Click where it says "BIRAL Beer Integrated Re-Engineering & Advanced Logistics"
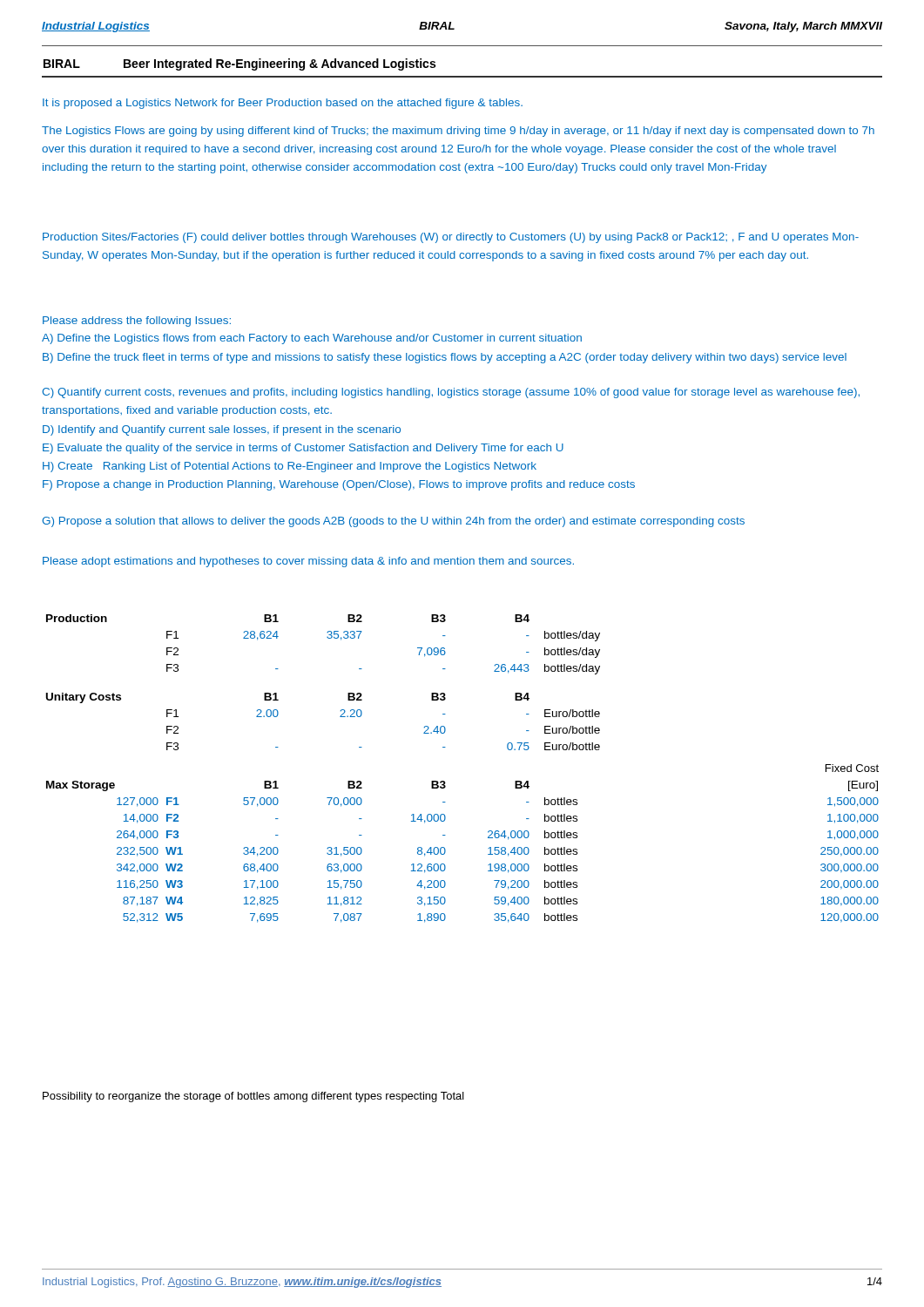This screenshot has height=1307, width=924. pyautogui.click(x=462, y=67)
